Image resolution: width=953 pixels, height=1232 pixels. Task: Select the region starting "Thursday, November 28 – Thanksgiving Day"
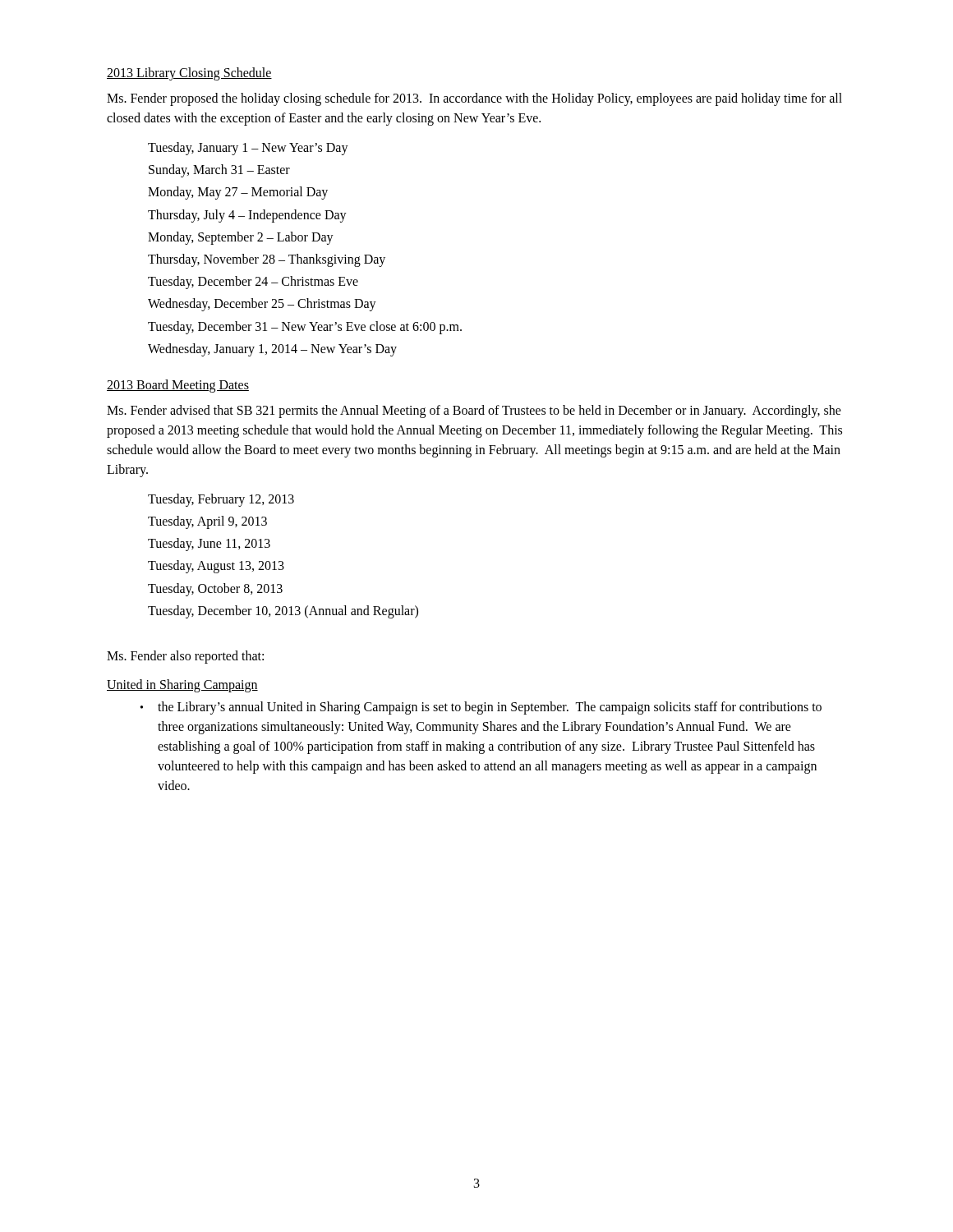coord(267,259)
